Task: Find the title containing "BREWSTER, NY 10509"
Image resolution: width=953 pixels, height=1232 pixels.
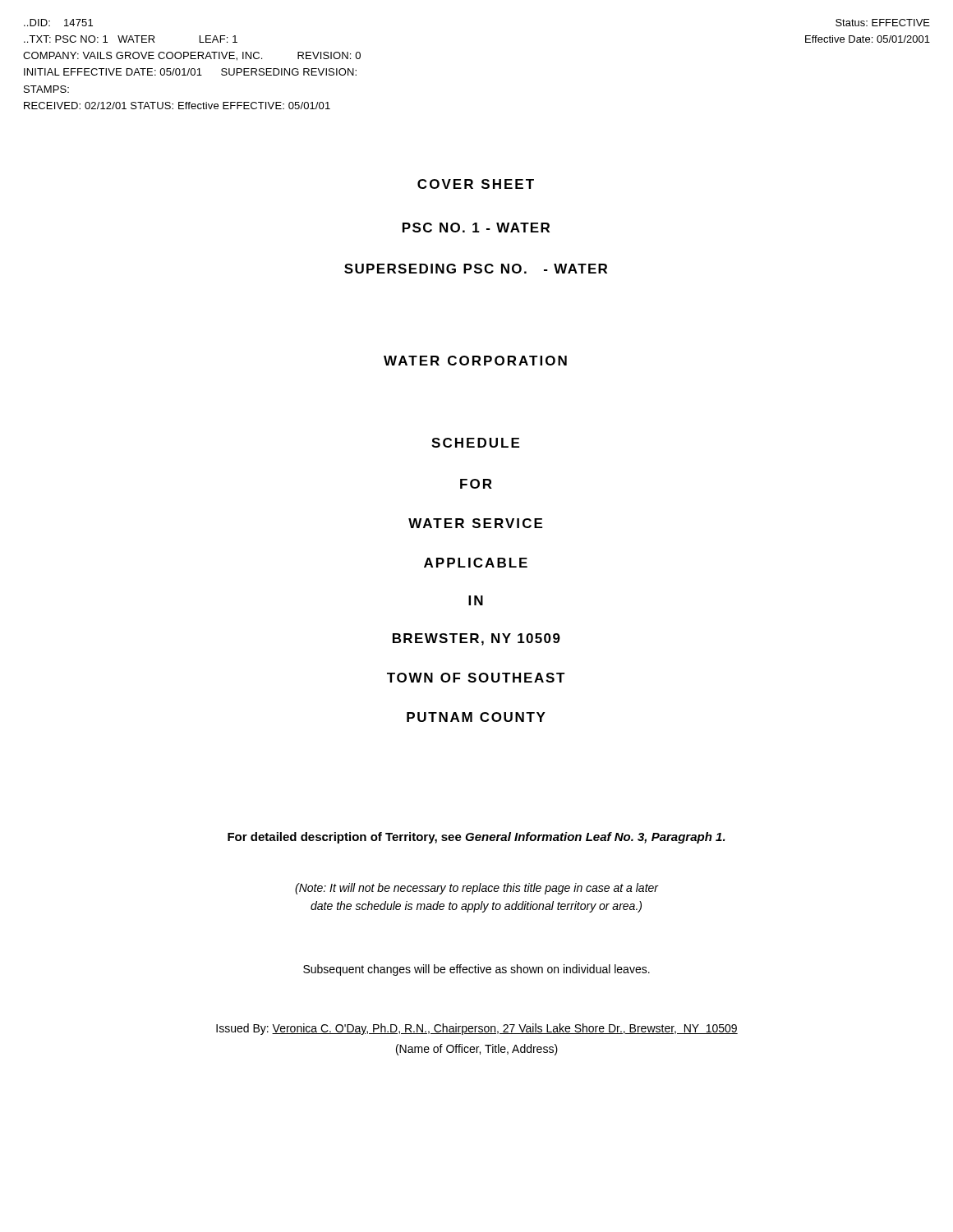Action: (476, 639)
